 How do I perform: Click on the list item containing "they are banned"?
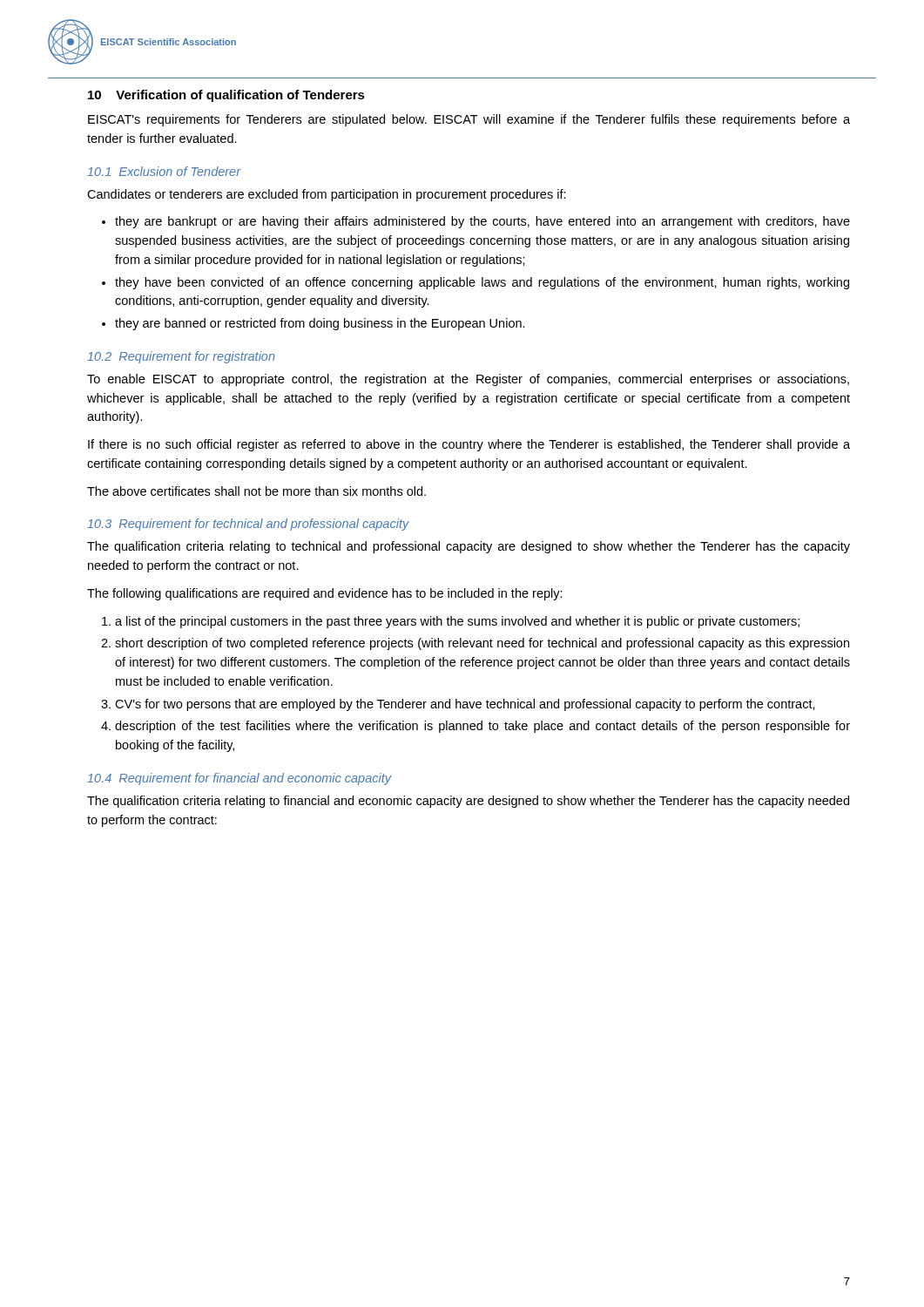click(x=320, y=323)
